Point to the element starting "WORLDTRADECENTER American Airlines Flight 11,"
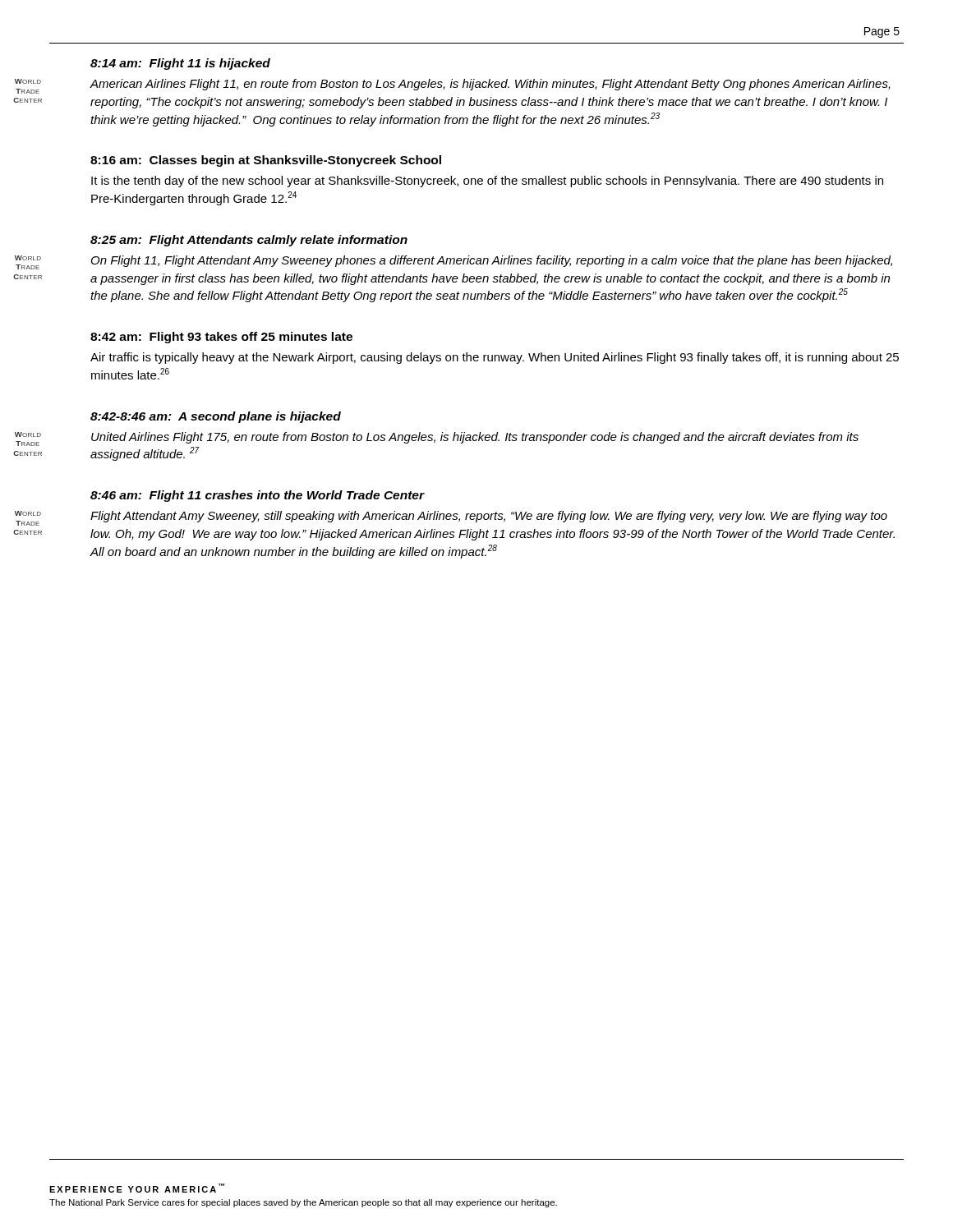Screen dimensions: 1232x953 click(495, 102)
